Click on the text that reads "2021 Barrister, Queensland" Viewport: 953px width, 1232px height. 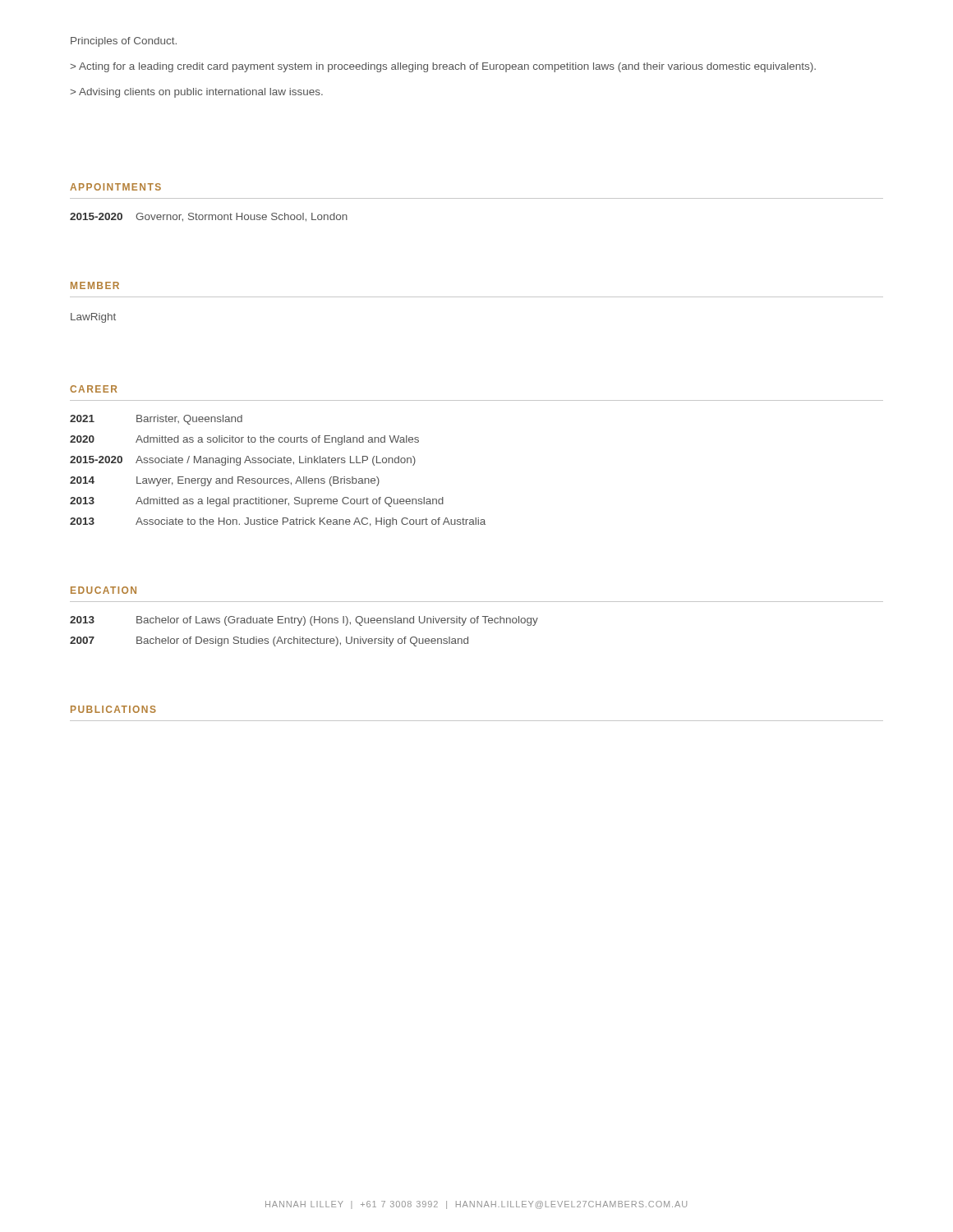[156, 418]
